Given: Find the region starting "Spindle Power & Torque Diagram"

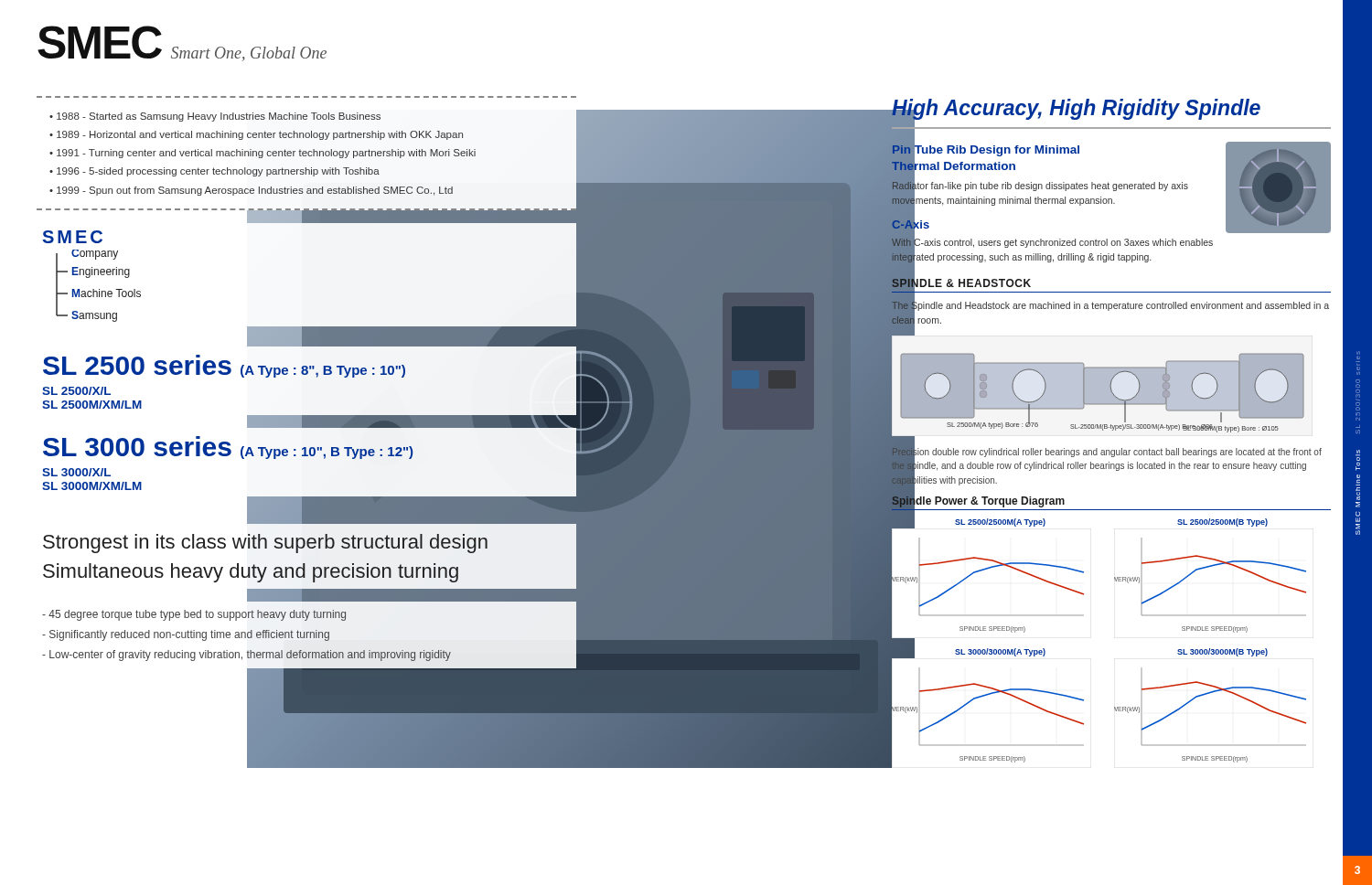Looking at the screenshot, I should [x=978, y=501].
